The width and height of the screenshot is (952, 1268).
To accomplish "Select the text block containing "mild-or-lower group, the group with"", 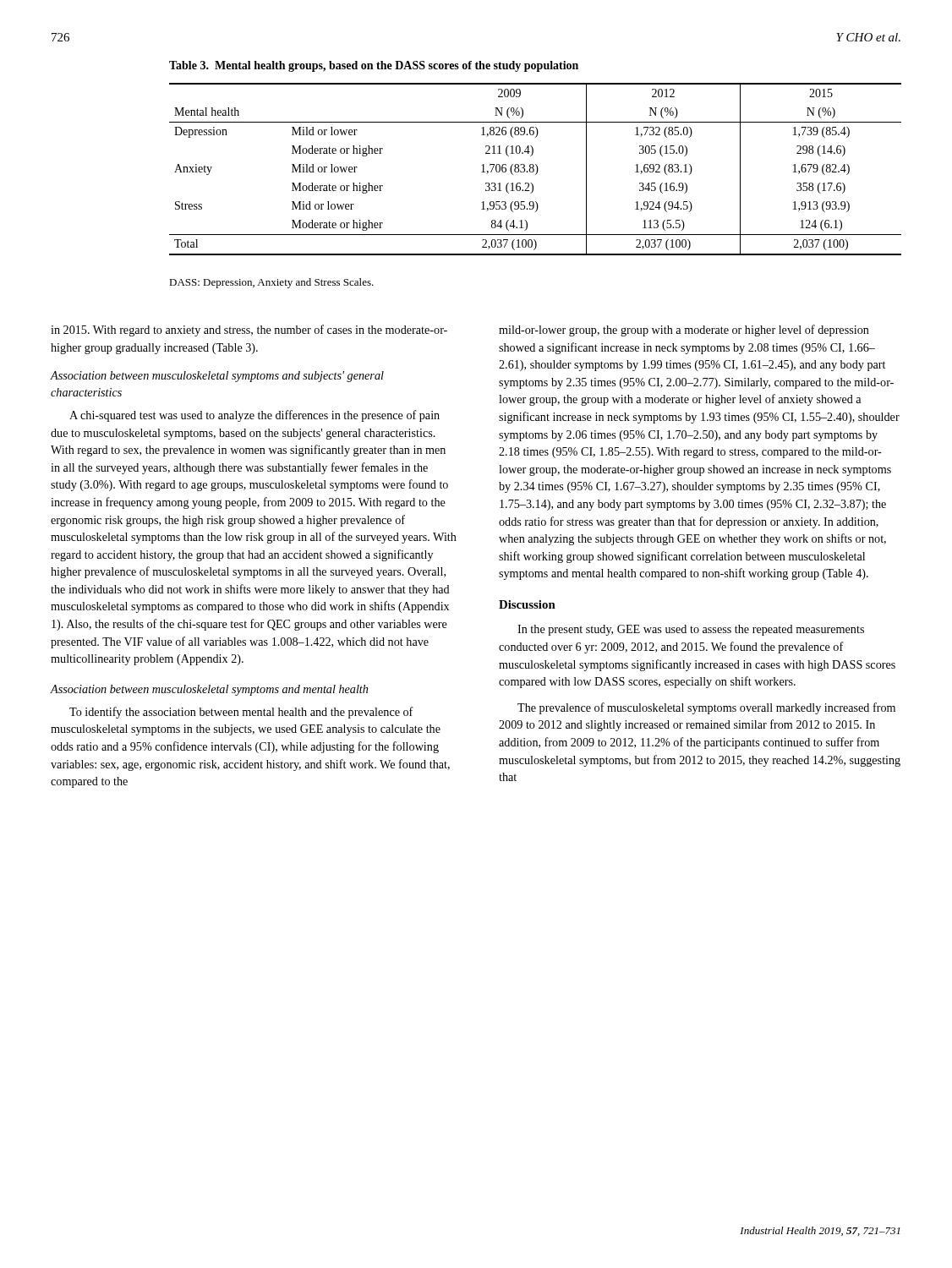I will 699,452.
